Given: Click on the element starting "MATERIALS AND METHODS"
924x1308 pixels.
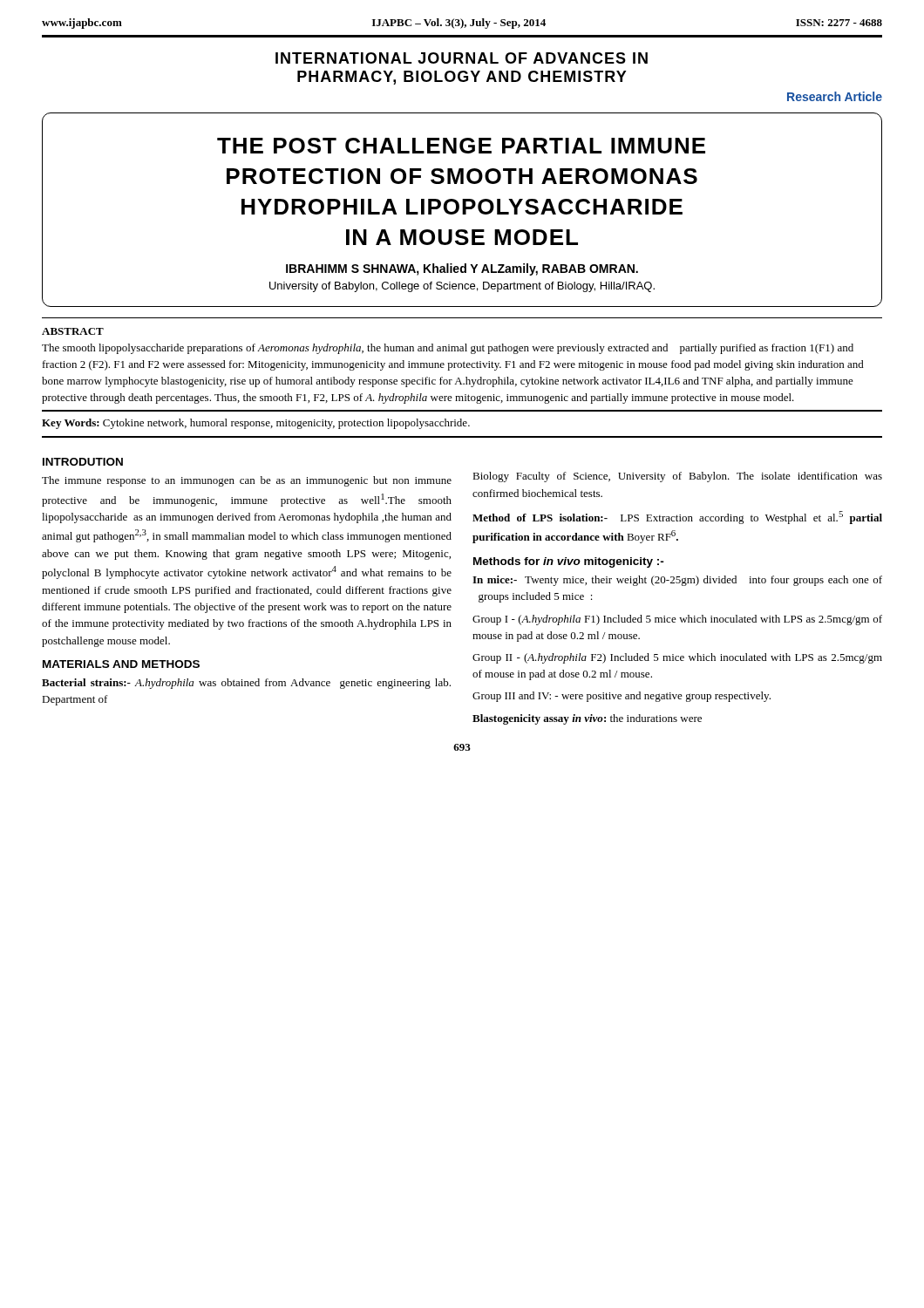Looking at the screenshot, I should click(121, 664).
